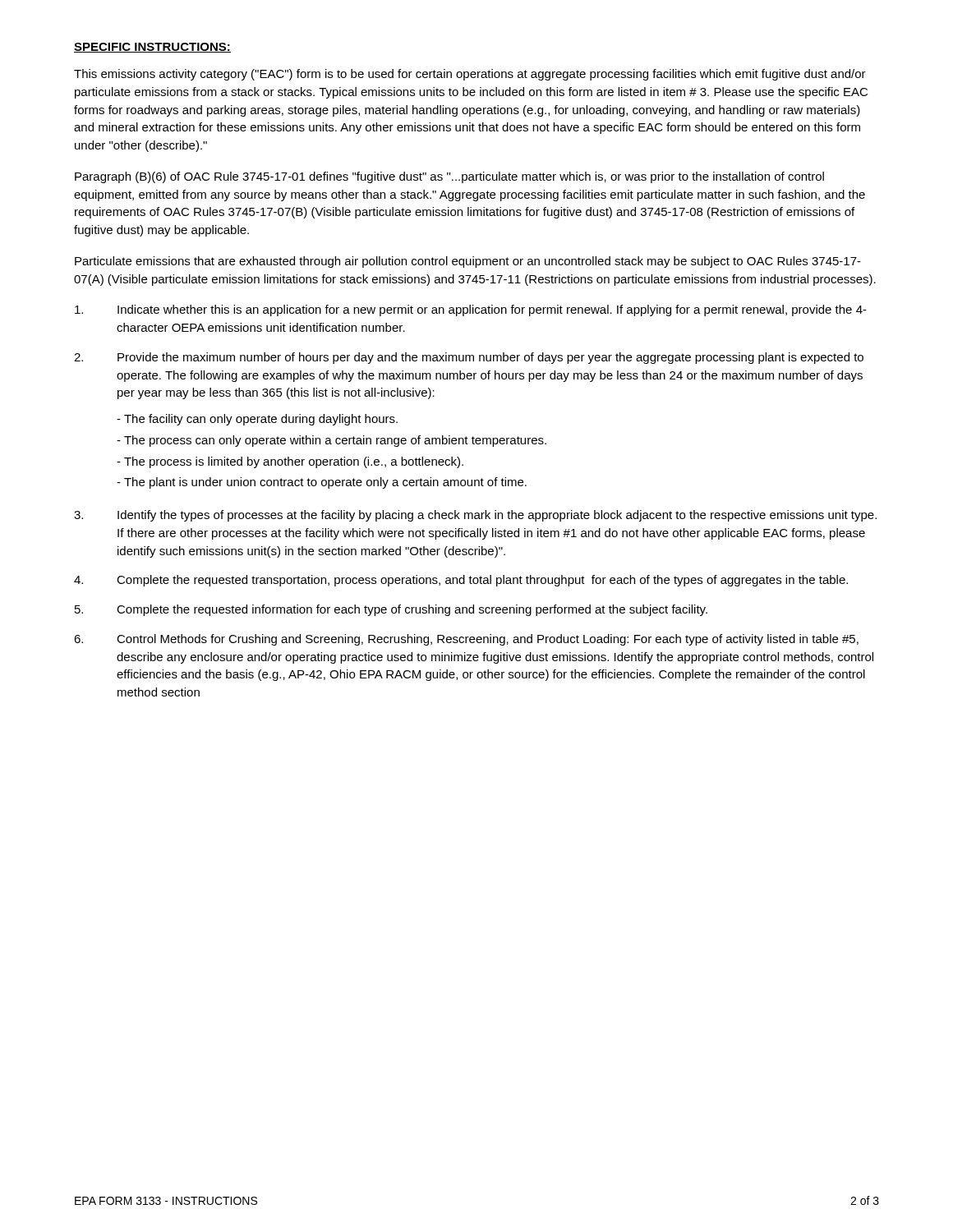Screen dimensions: 1232x953
Task: Click the passage that begins "This emissions activity"
Action: click(471, 109)
